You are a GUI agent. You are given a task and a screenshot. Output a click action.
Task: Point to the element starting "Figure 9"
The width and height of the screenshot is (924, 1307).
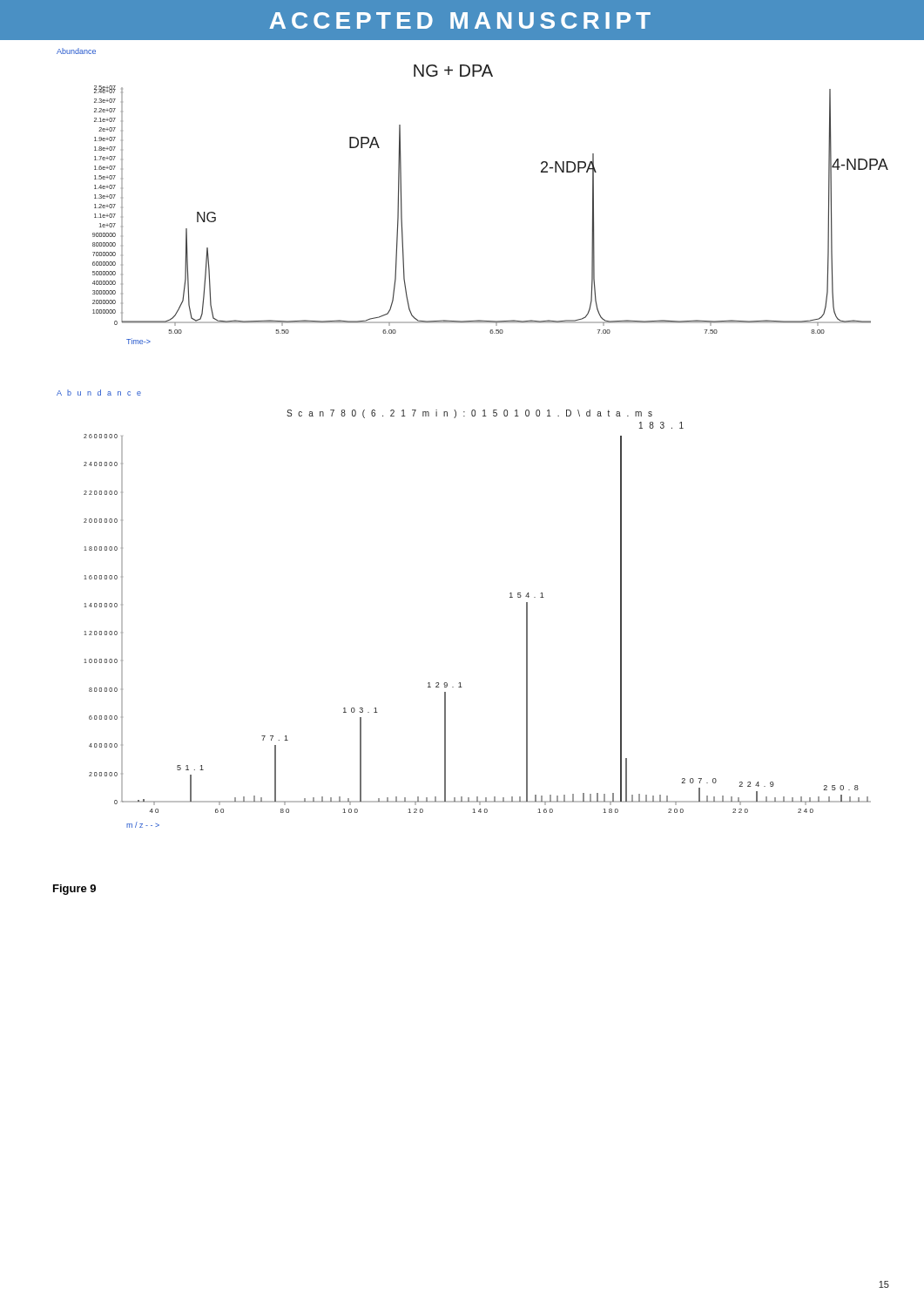pyautogui.click(x=74, y=888)
